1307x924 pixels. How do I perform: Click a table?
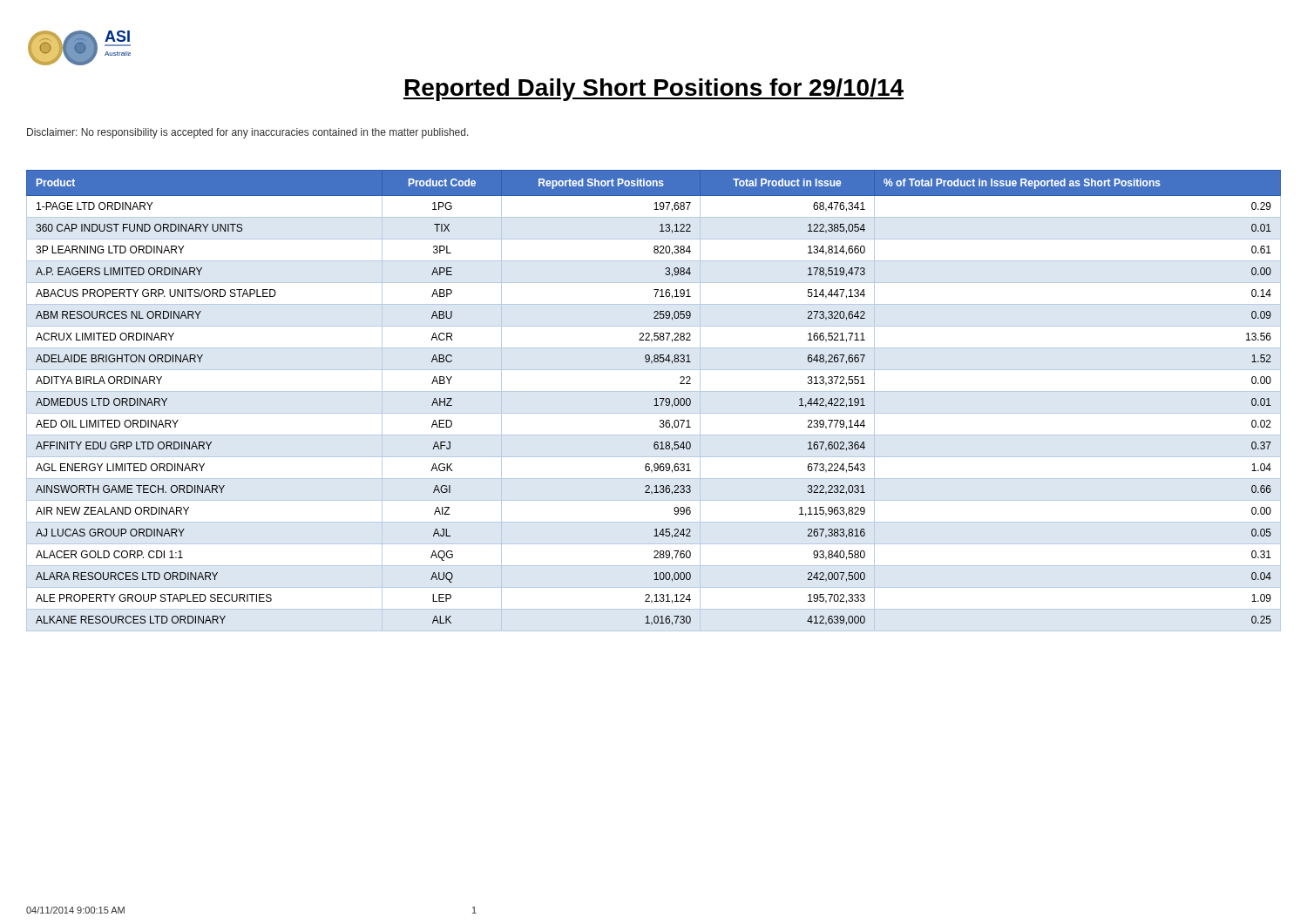[654, 534]
